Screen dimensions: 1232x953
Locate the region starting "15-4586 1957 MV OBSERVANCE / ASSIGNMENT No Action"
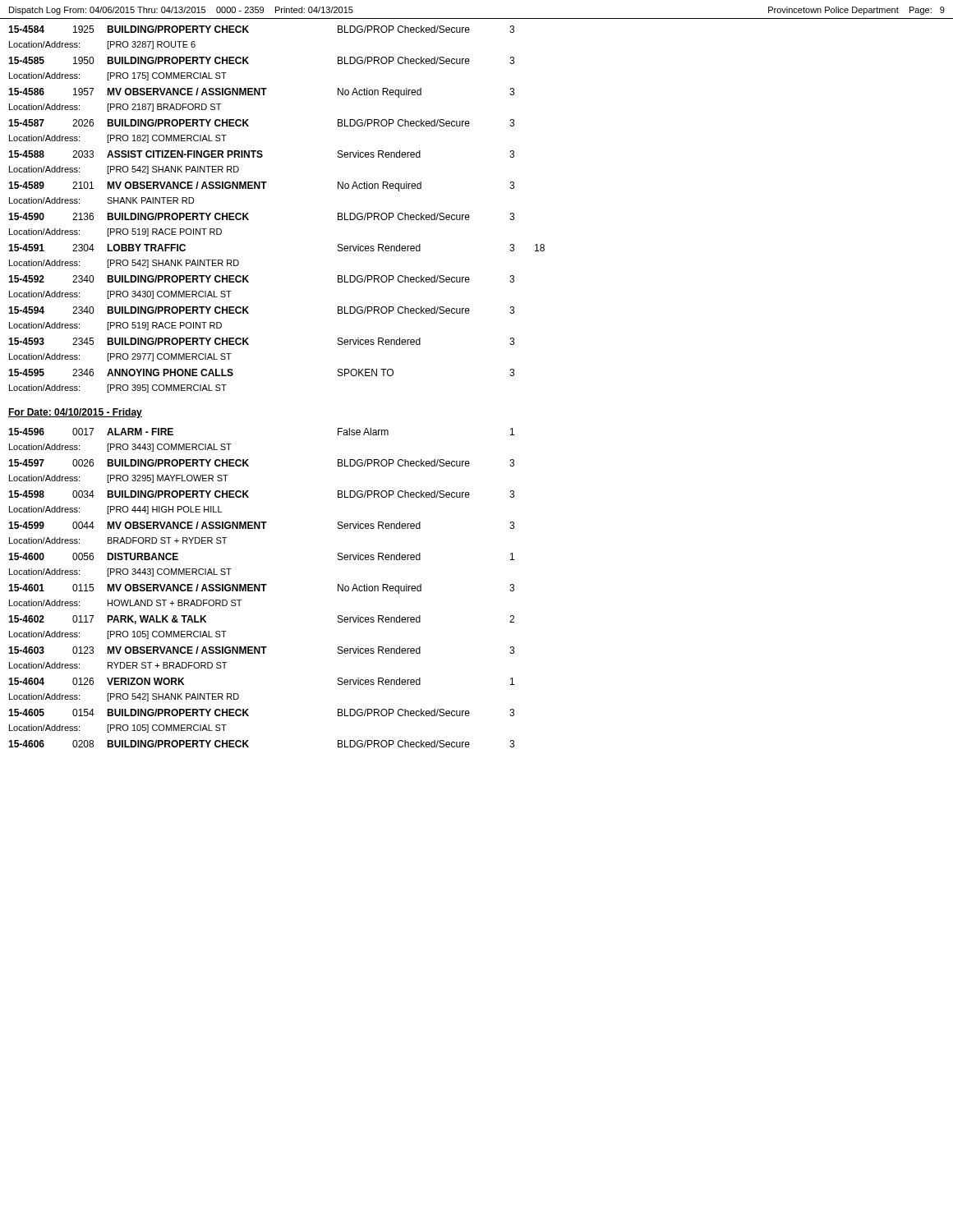261,93
